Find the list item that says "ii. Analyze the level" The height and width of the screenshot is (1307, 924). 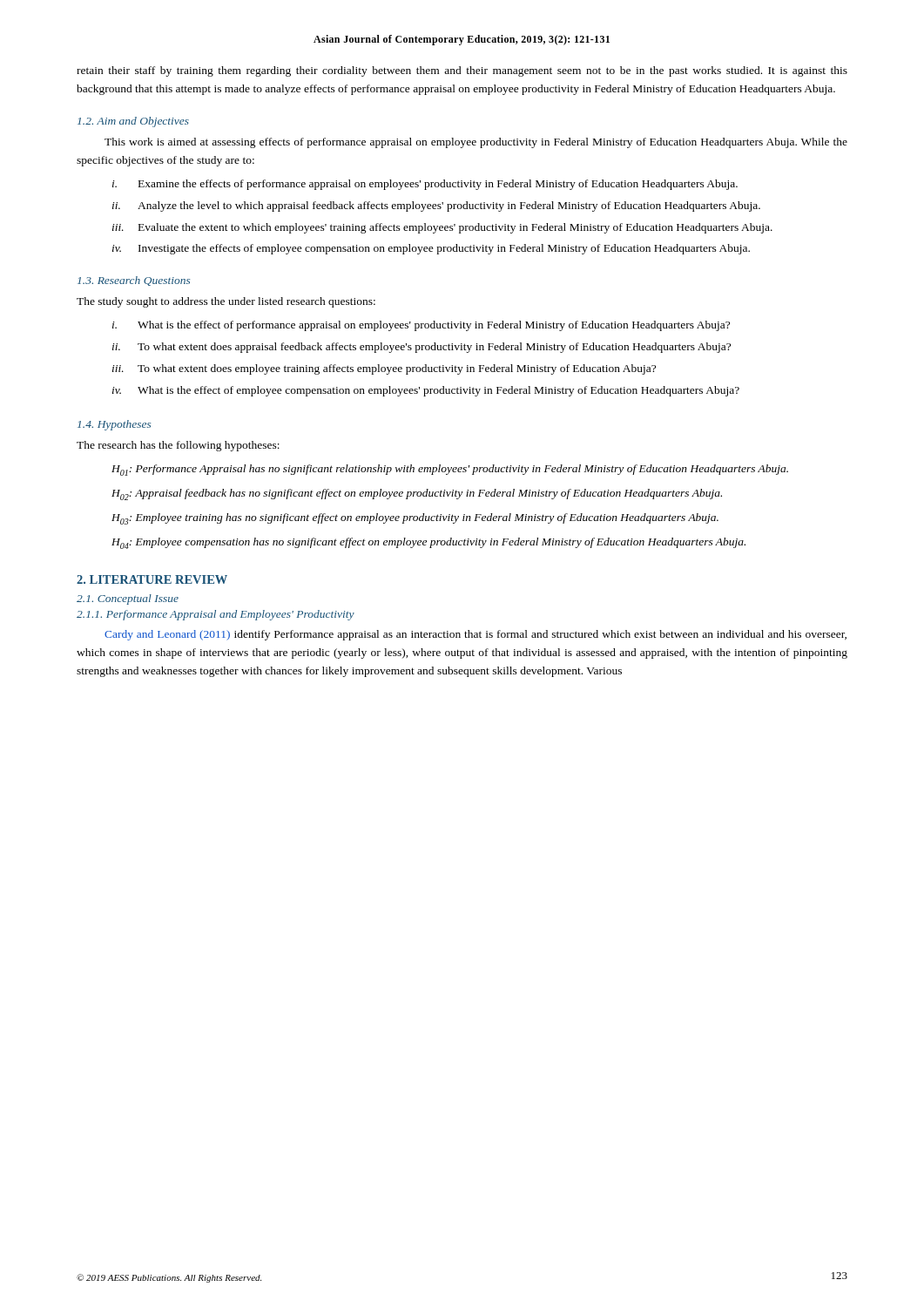pyautogui.click(x=479, y=206)
